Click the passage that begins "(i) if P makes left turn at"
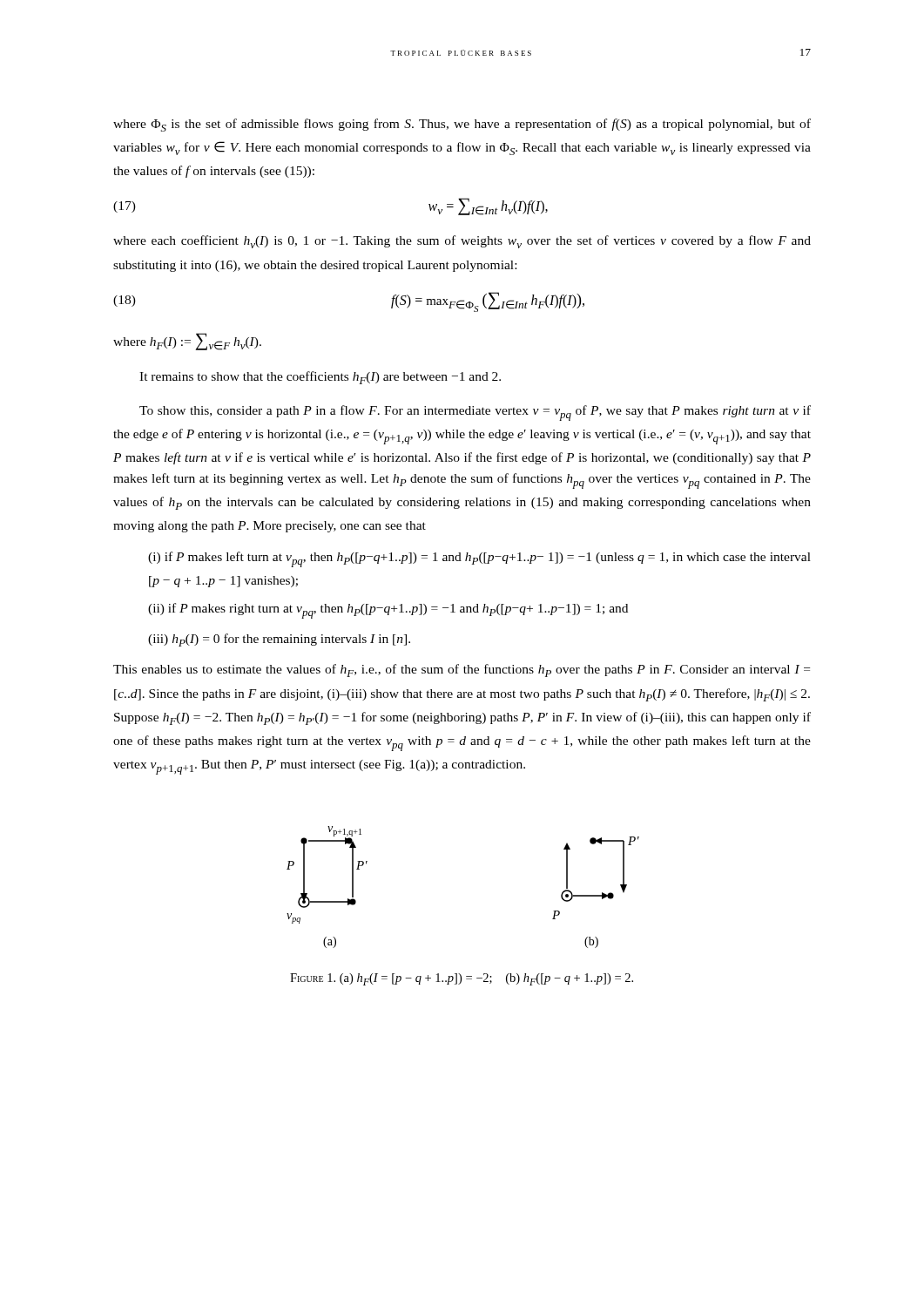This screenshot has height=1307, width=924. click(479, 568)
